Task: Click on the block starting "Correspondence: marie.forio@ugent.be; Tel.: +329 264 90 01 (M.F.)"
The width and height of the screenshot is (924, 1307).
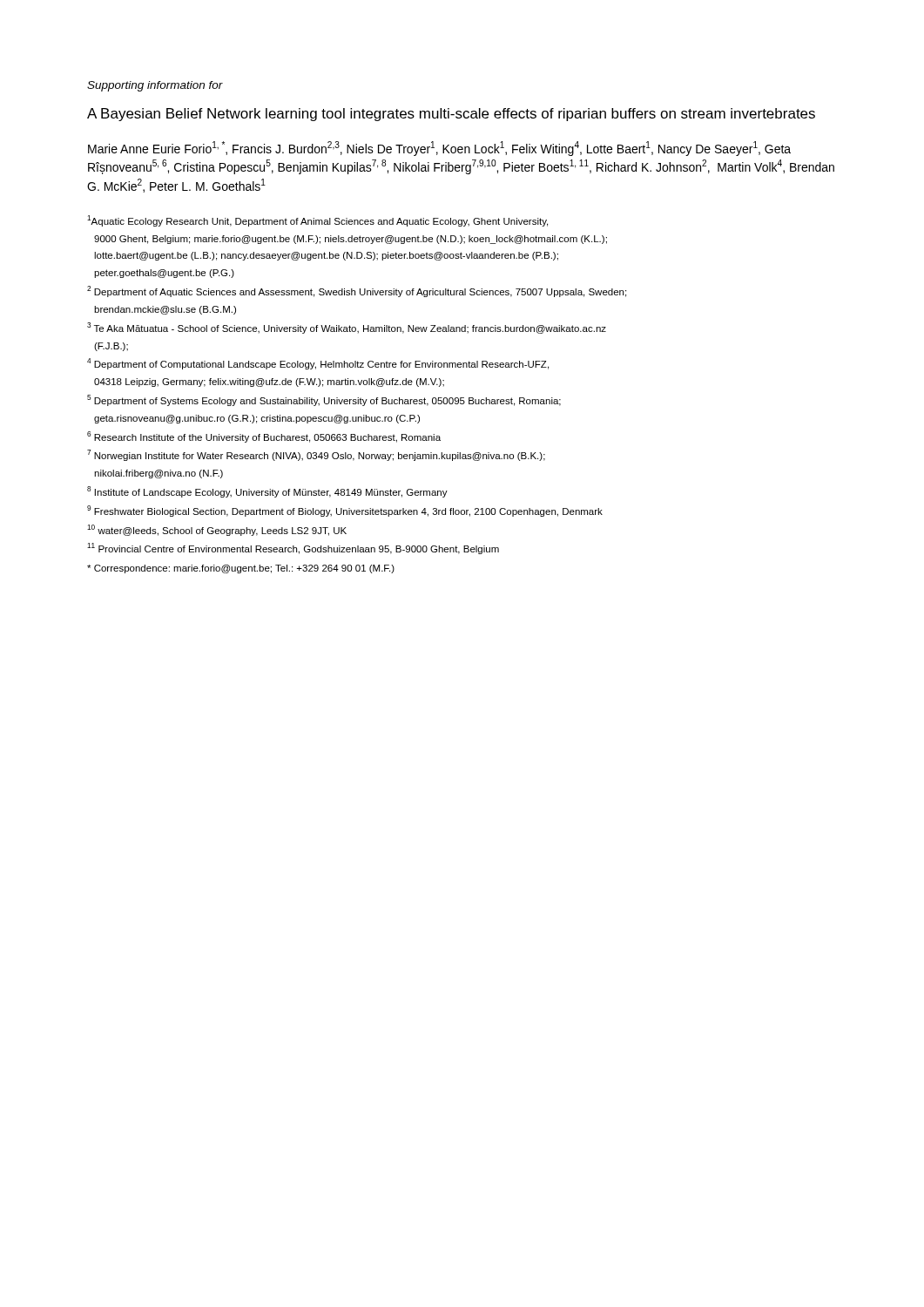Action: tap(241, 569)
